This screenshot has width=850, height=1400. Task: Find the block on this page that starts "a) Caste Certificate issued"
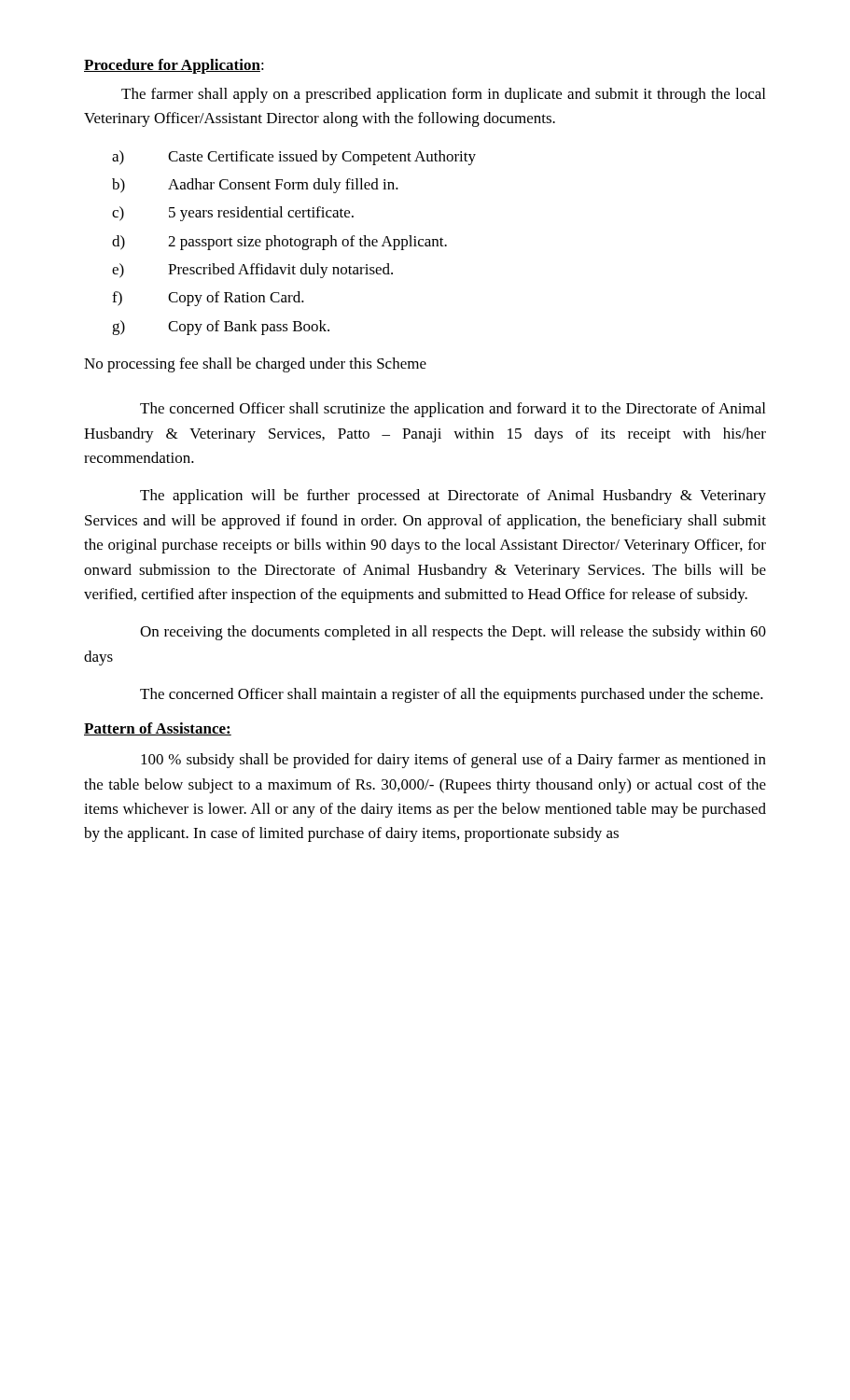pyautogui.click(x=425, y=157)
